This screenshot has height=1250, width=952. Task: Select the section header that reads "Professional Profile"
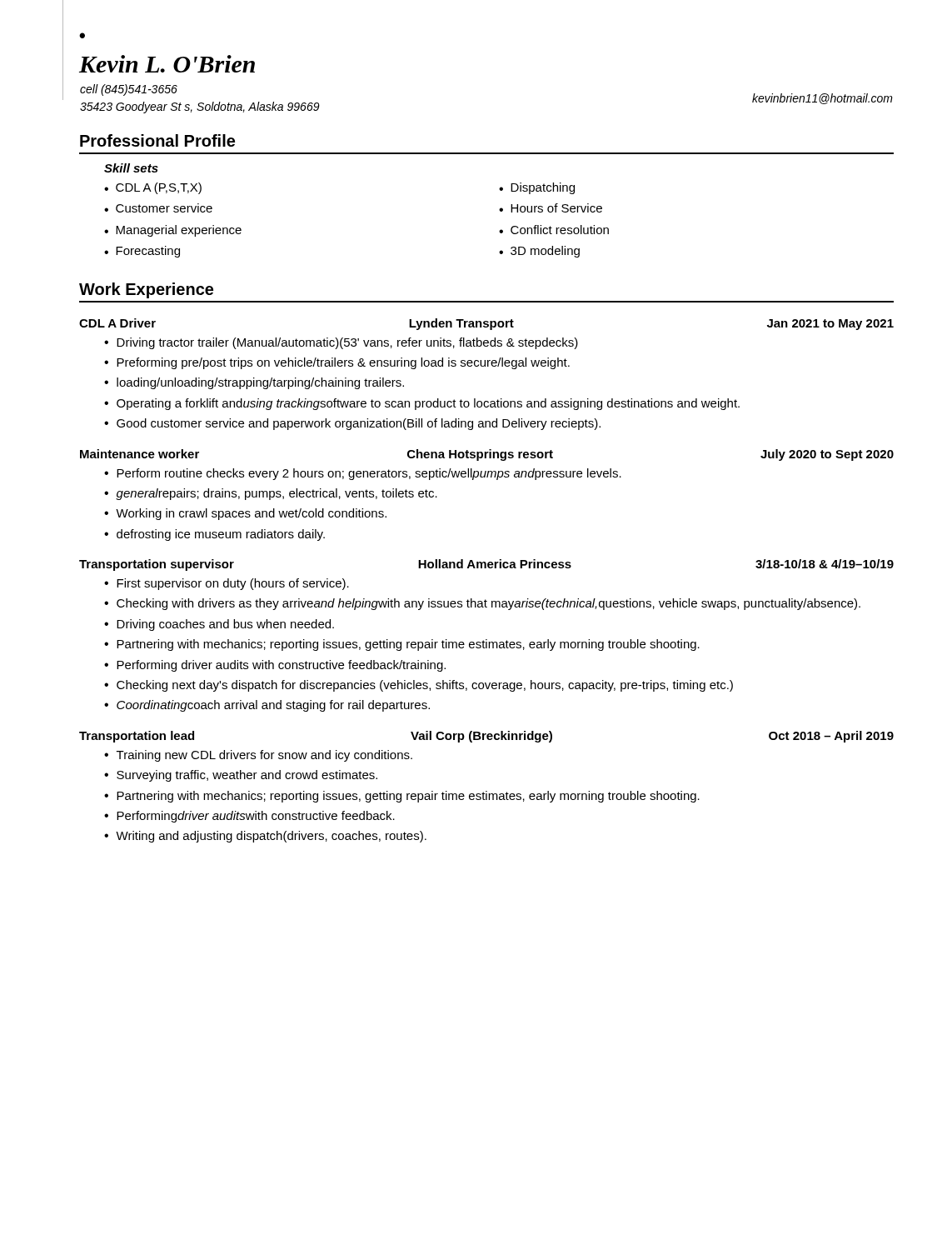(x=486, y=143)
